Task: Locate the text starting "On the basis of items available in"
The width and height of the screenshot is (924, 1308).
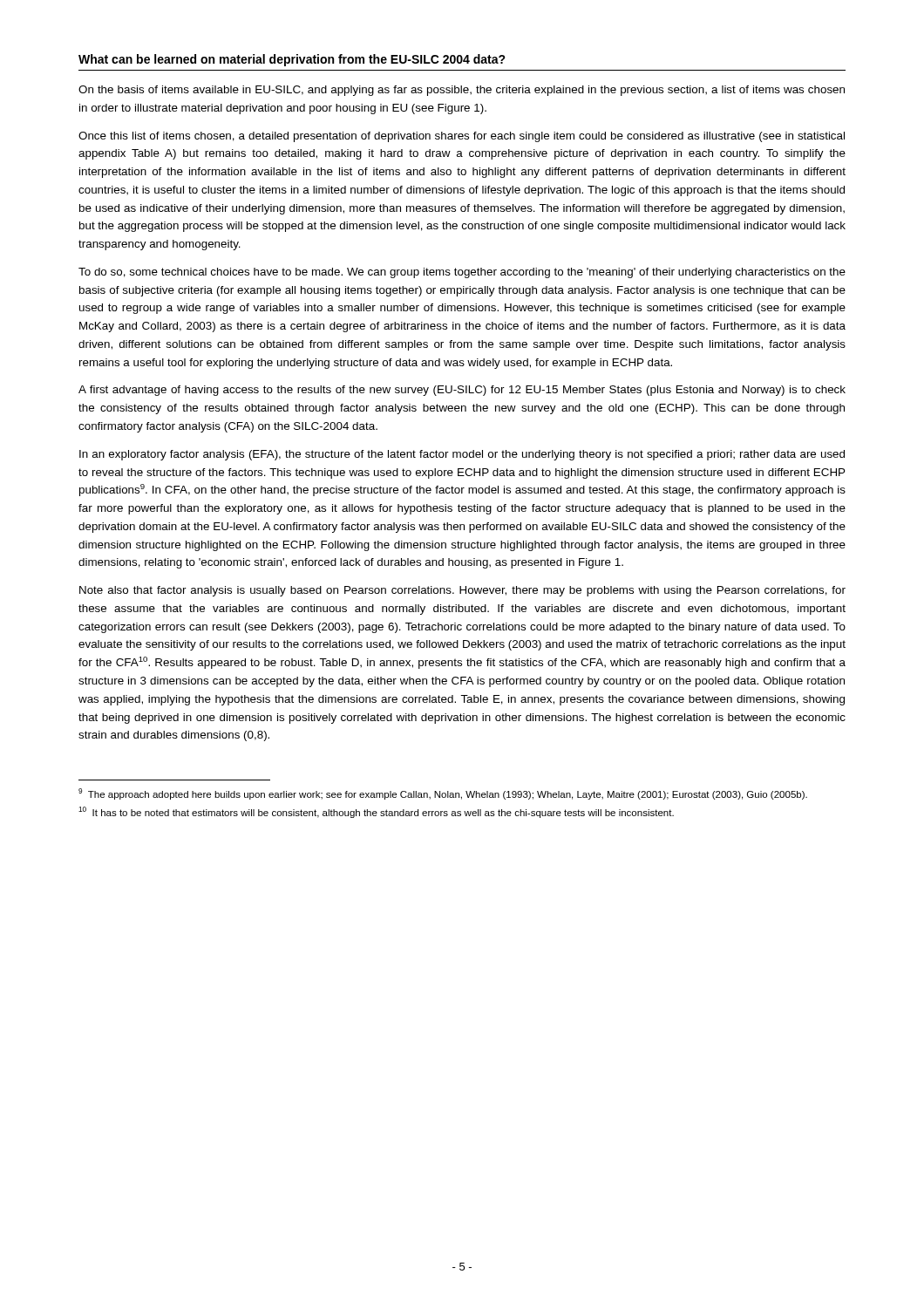Action: coord(462,98)
